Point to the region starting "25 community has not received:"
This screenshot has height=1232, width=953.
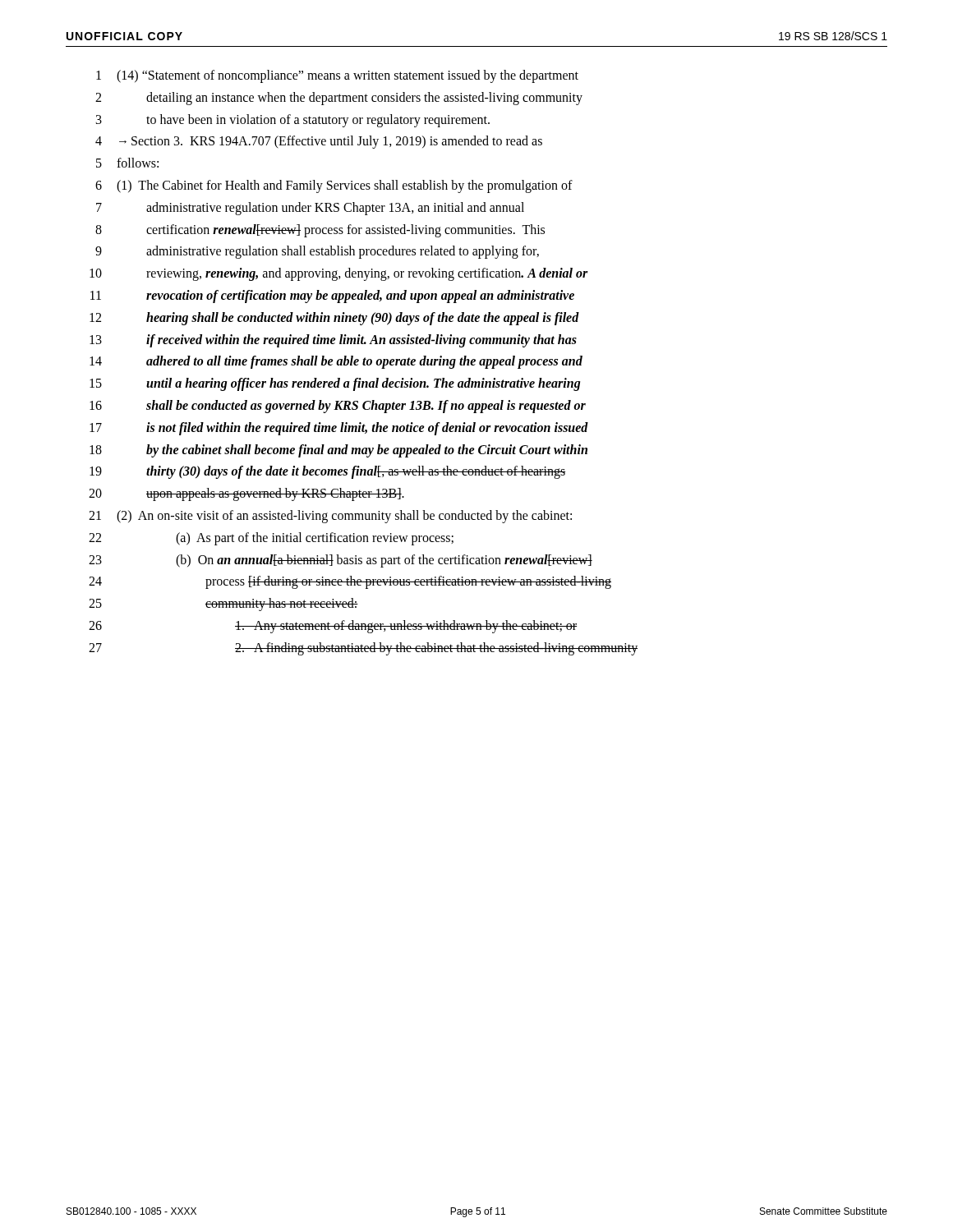(223, 605)
